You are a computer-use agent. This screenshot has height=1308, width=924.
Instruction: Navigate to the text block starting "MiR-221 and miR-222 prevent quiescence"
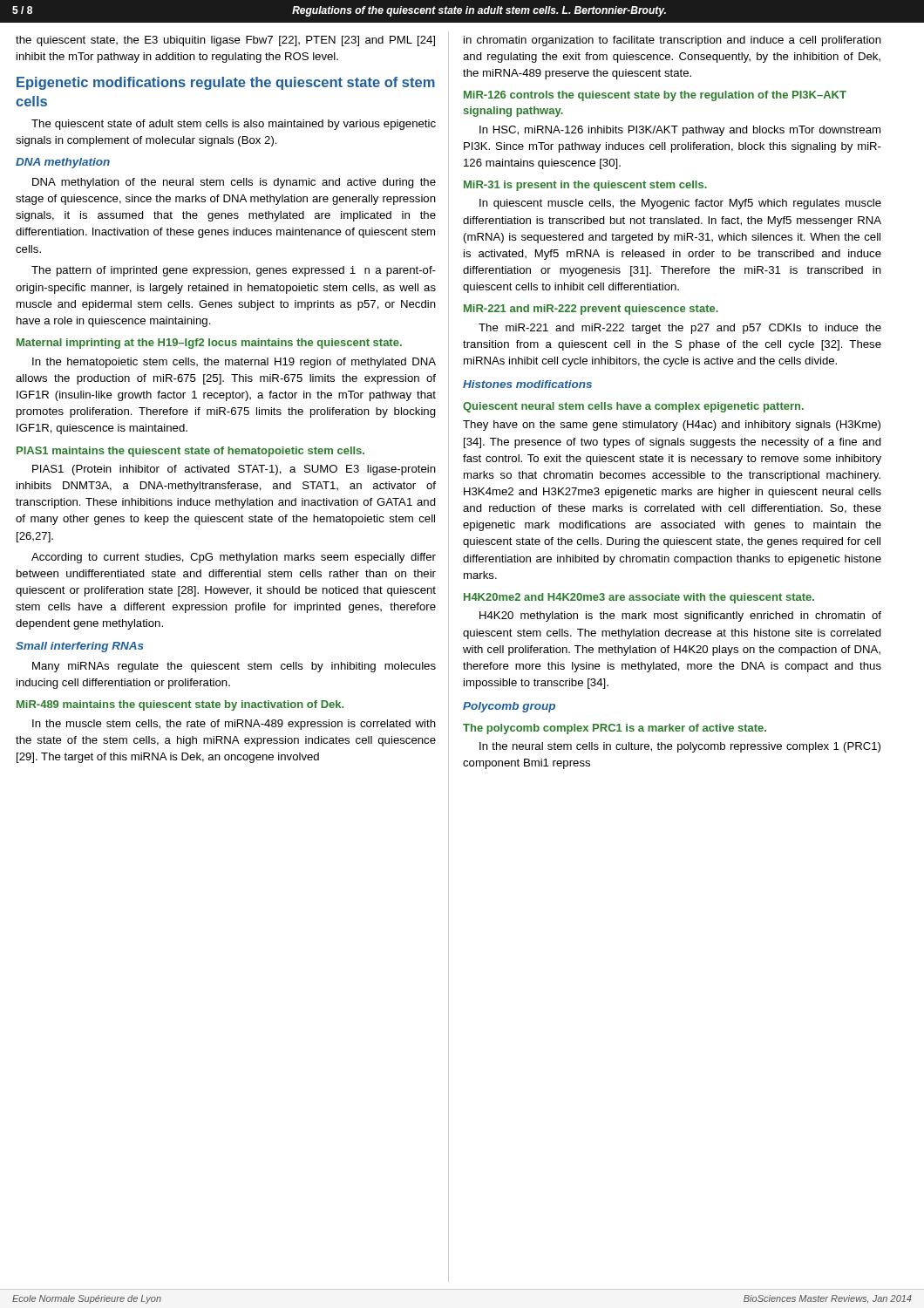[672, 309]
